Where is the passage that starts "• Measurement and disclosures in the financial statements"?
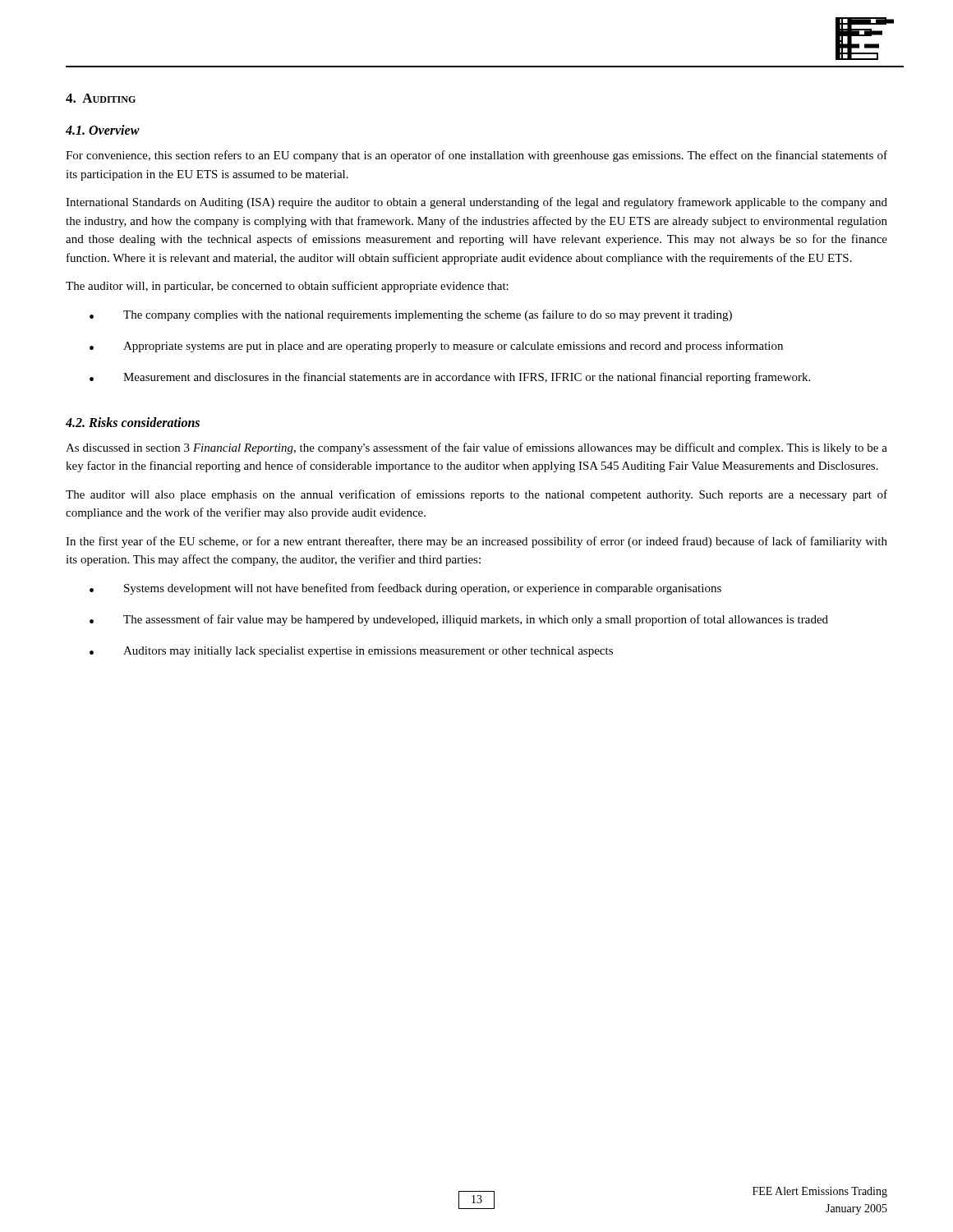The height and width of the screenshot is (1232, 953). pyautogui.click(x=488, y=379)
